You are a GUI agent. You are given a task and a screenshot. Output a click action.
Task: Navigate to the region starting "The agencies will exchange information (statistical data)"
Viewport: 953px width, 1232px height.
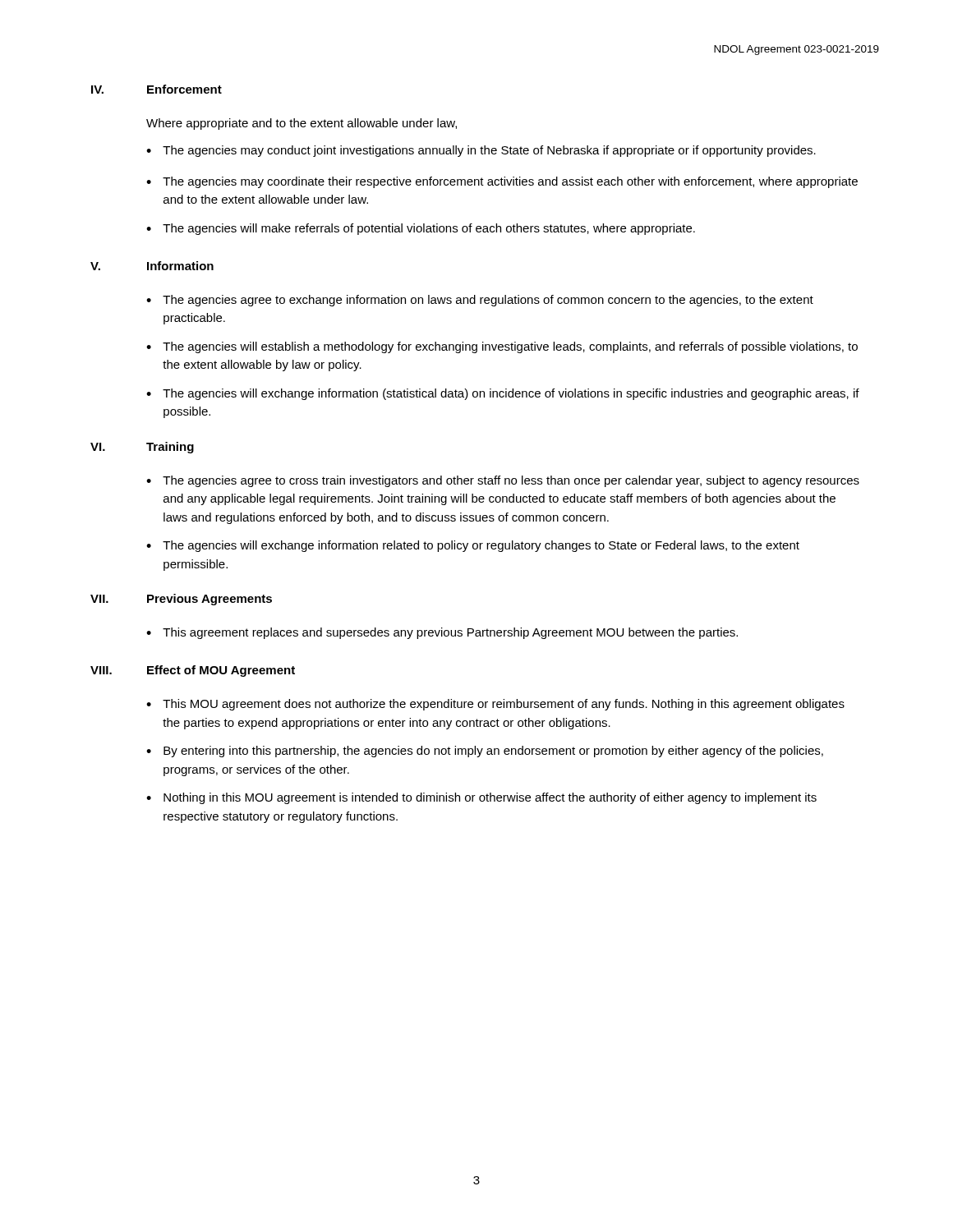tap(513, 402)
